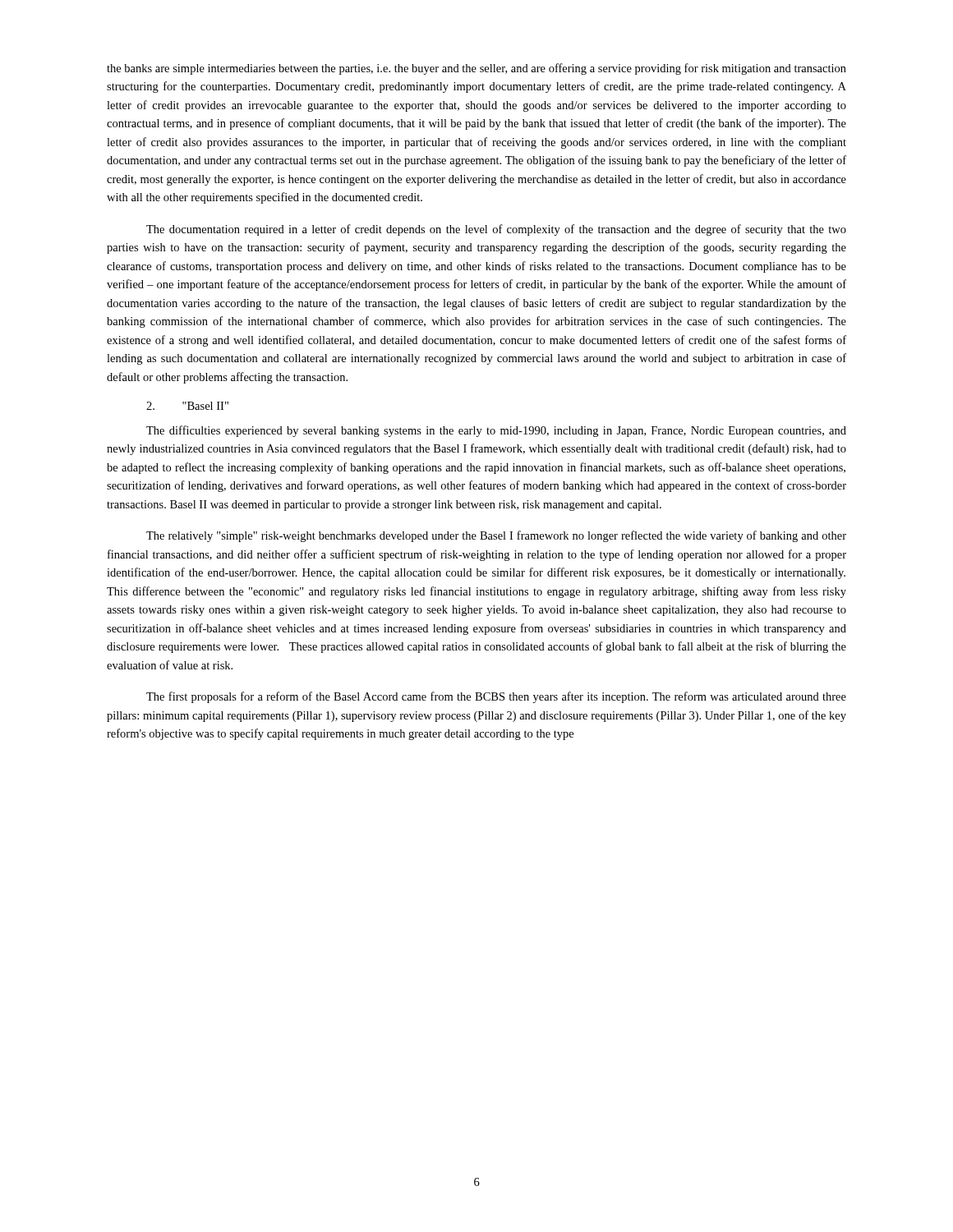The image size is (953, 1232).
Task: Locate the block starting "The difficulties experienced by several banking systems in"
Action: click(x=476, y=467)
